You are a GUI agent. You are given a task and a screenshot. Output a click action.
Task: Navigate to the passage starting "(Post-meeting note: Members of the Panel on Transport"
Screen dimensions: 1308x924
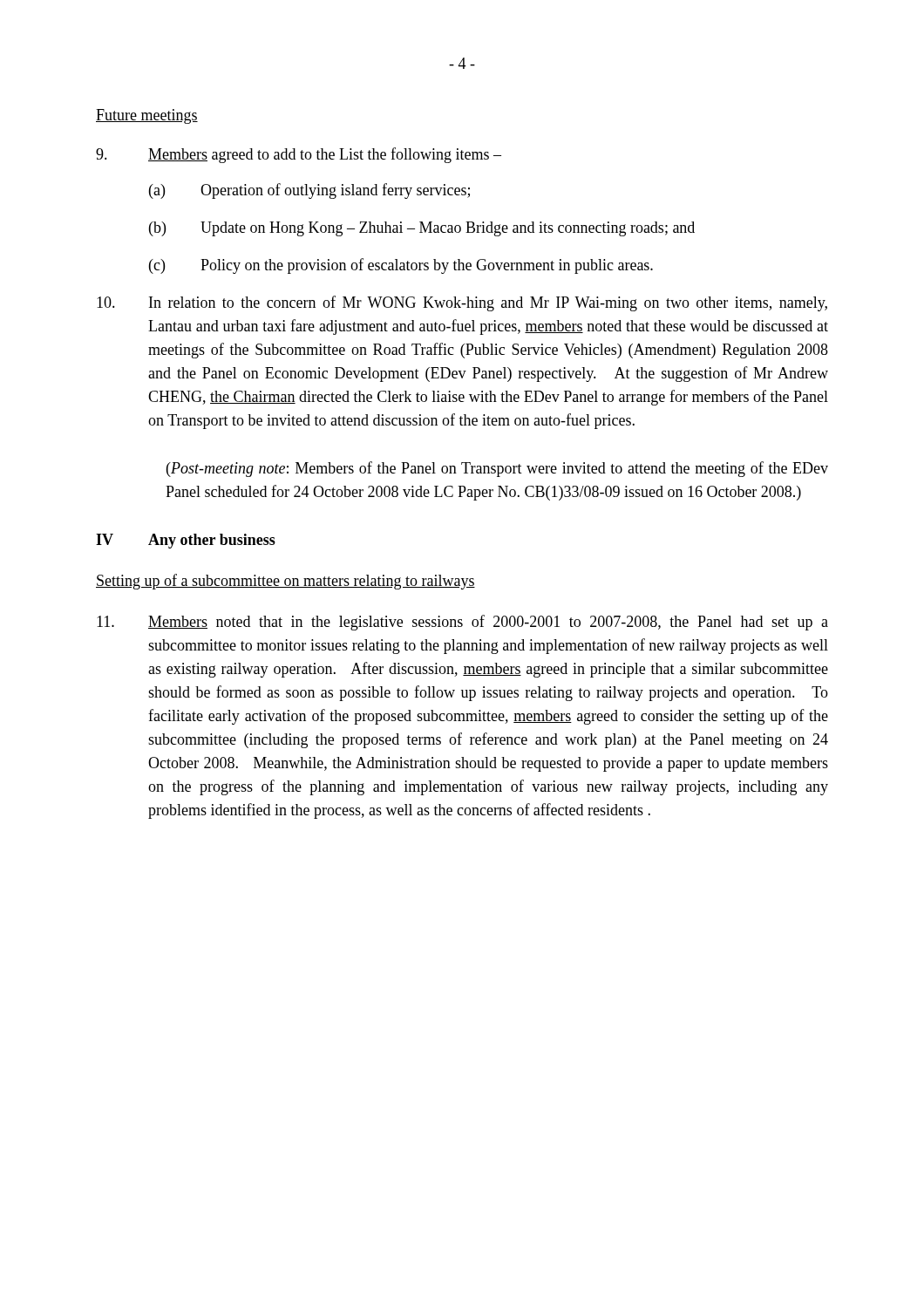(x=497, y=480)
